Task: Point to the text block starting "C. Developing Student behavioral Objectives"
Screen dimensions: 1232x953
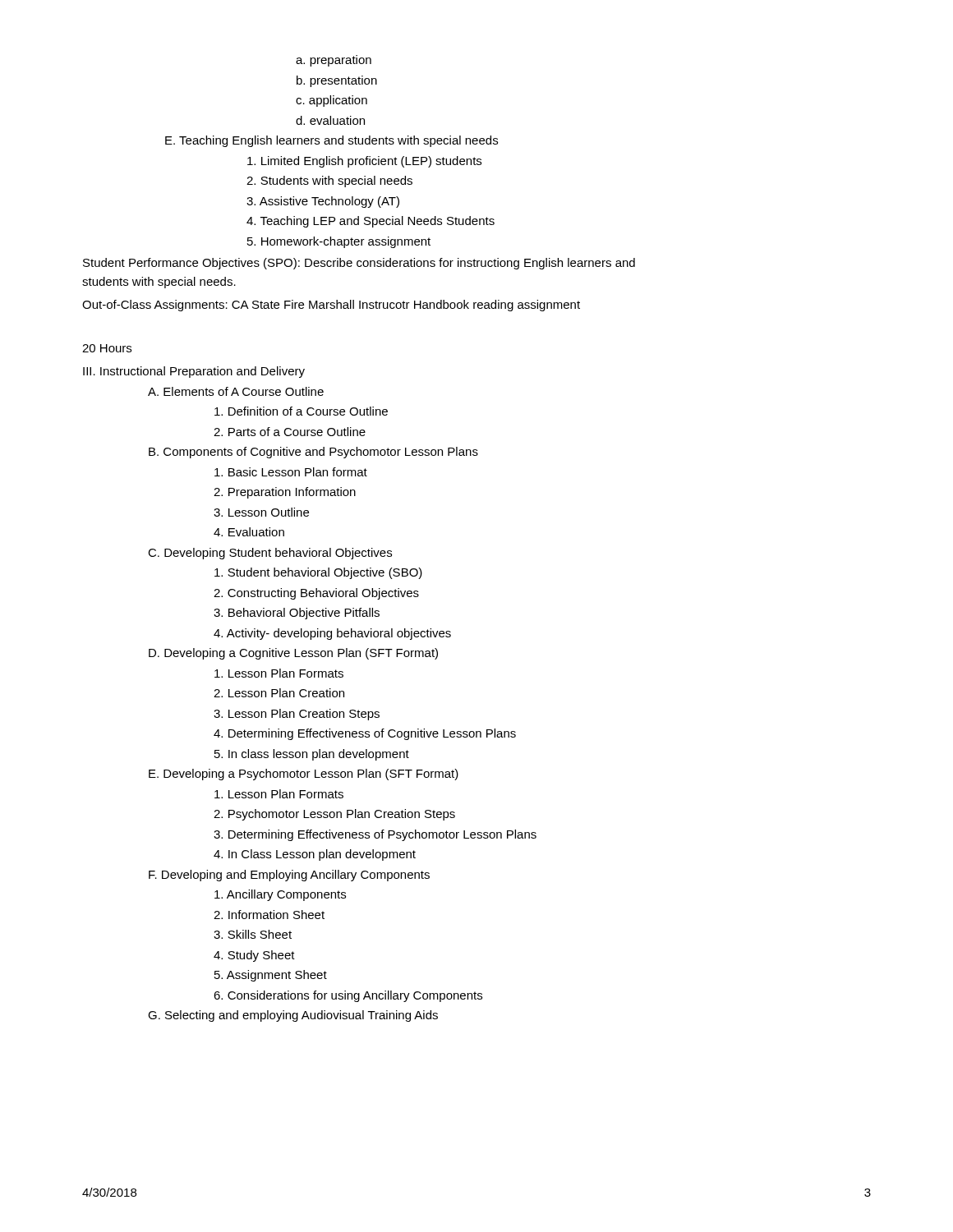Action: tap(270, 552)
